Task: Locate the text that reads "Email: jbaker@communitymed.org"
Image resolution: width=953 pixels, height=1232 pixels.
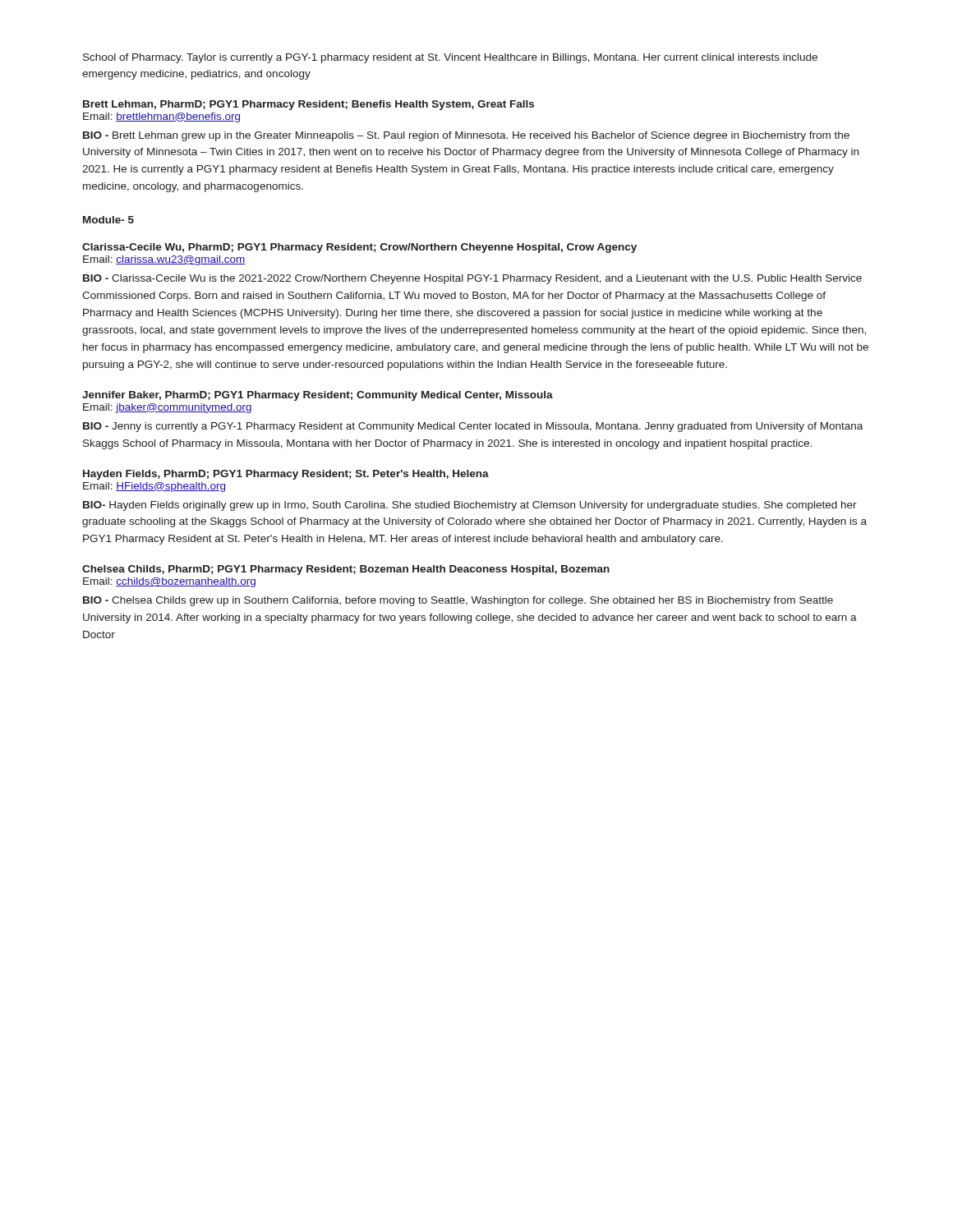Action: [x=167, y=407]
